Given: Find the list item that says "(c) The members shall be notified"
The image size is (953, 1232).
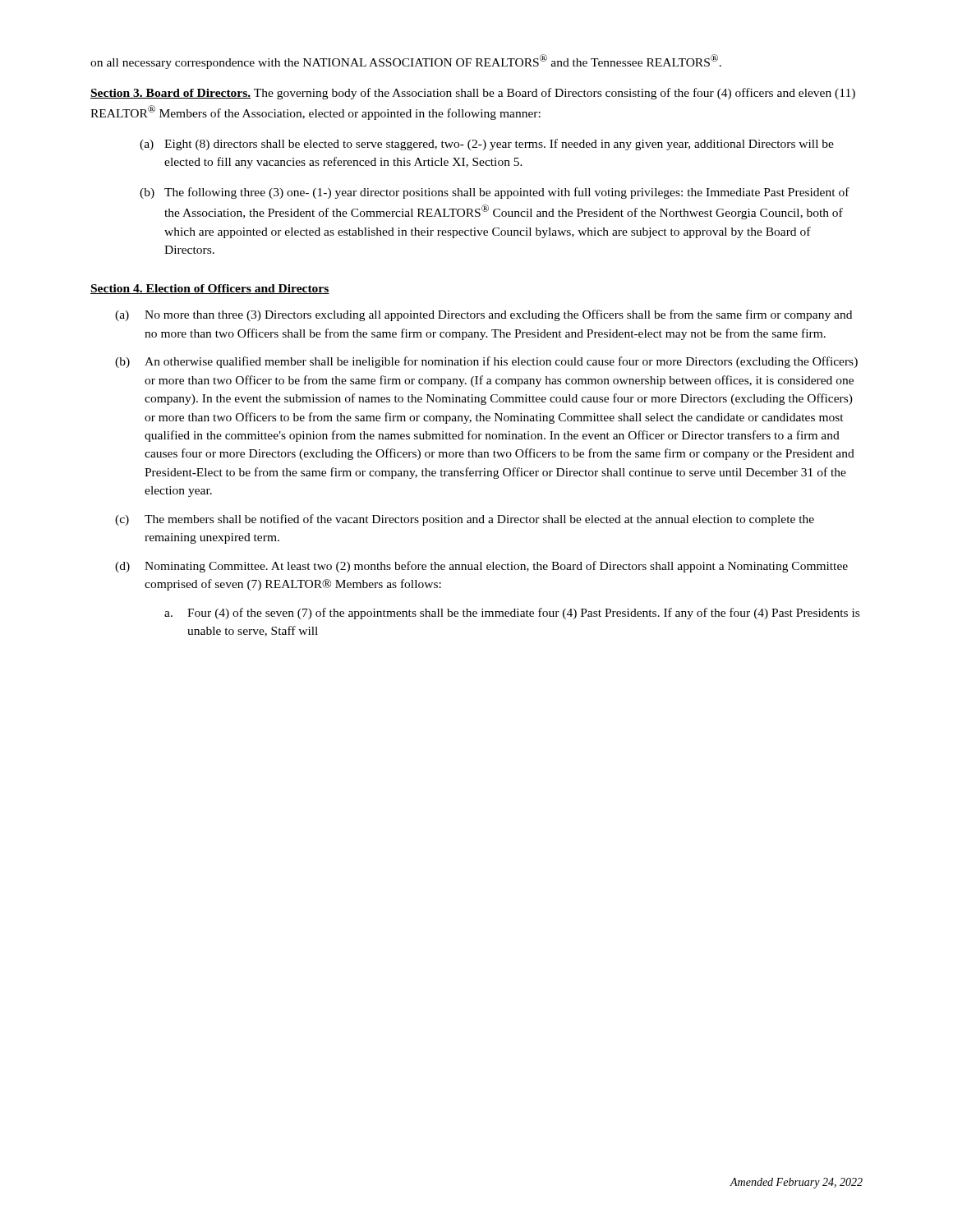Looking at the screenshot, I should point(489,528).
